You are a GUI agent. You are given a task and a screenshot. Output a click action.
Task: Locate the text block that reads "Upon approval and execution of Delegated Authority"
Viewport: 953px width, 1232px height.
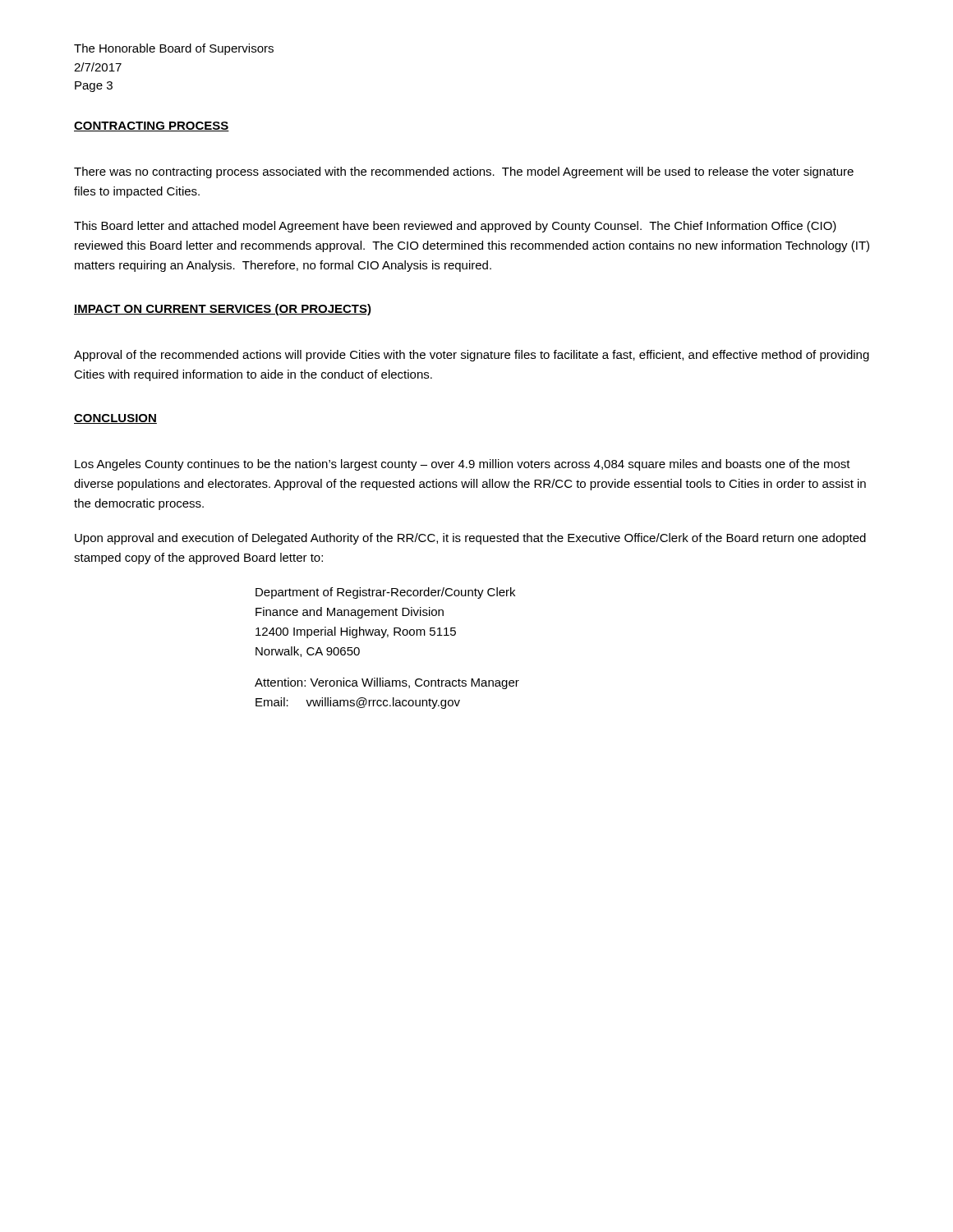[x=470, y=547]
